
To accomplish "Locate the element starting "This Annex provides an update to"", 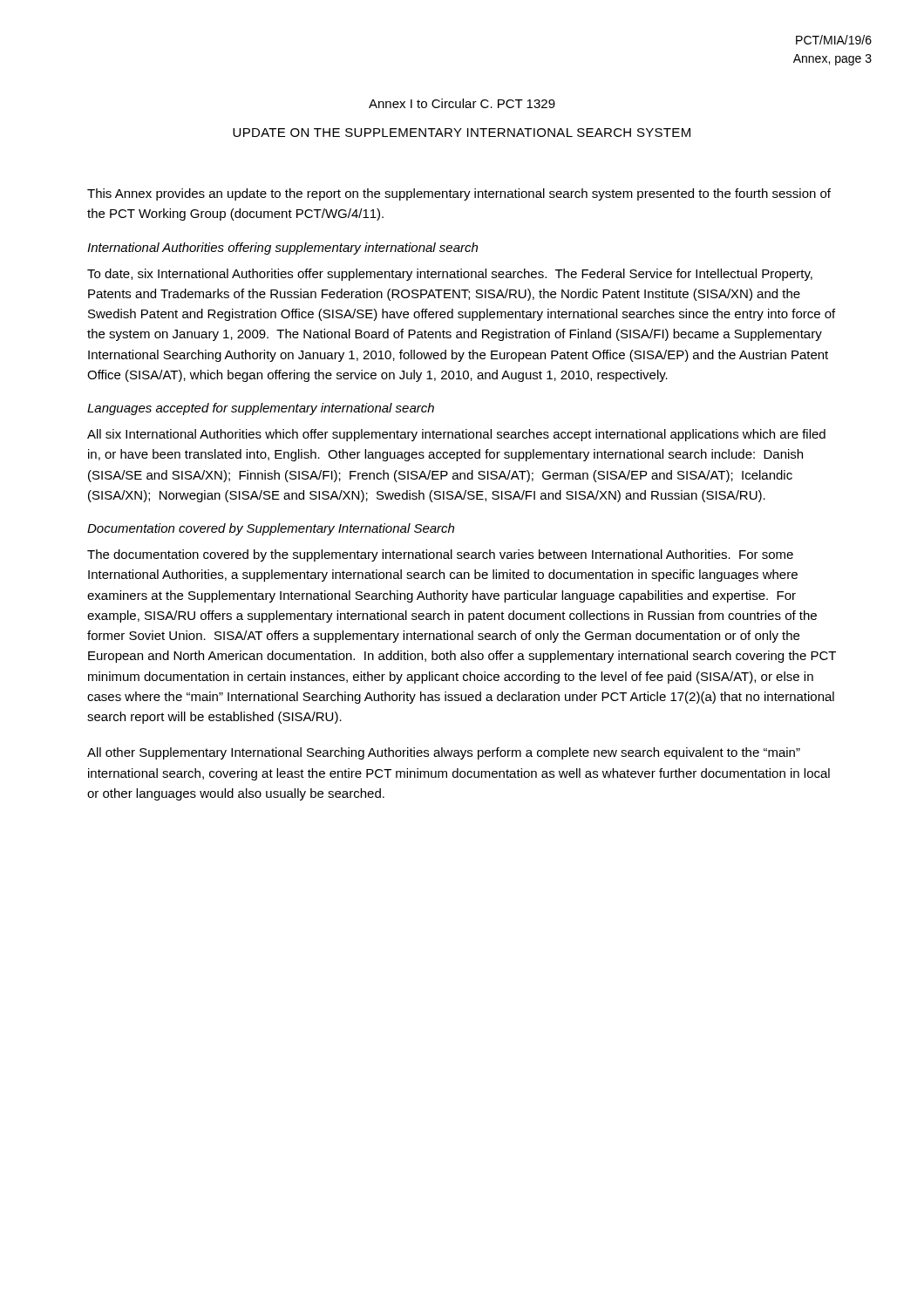I will coord(459,203).
